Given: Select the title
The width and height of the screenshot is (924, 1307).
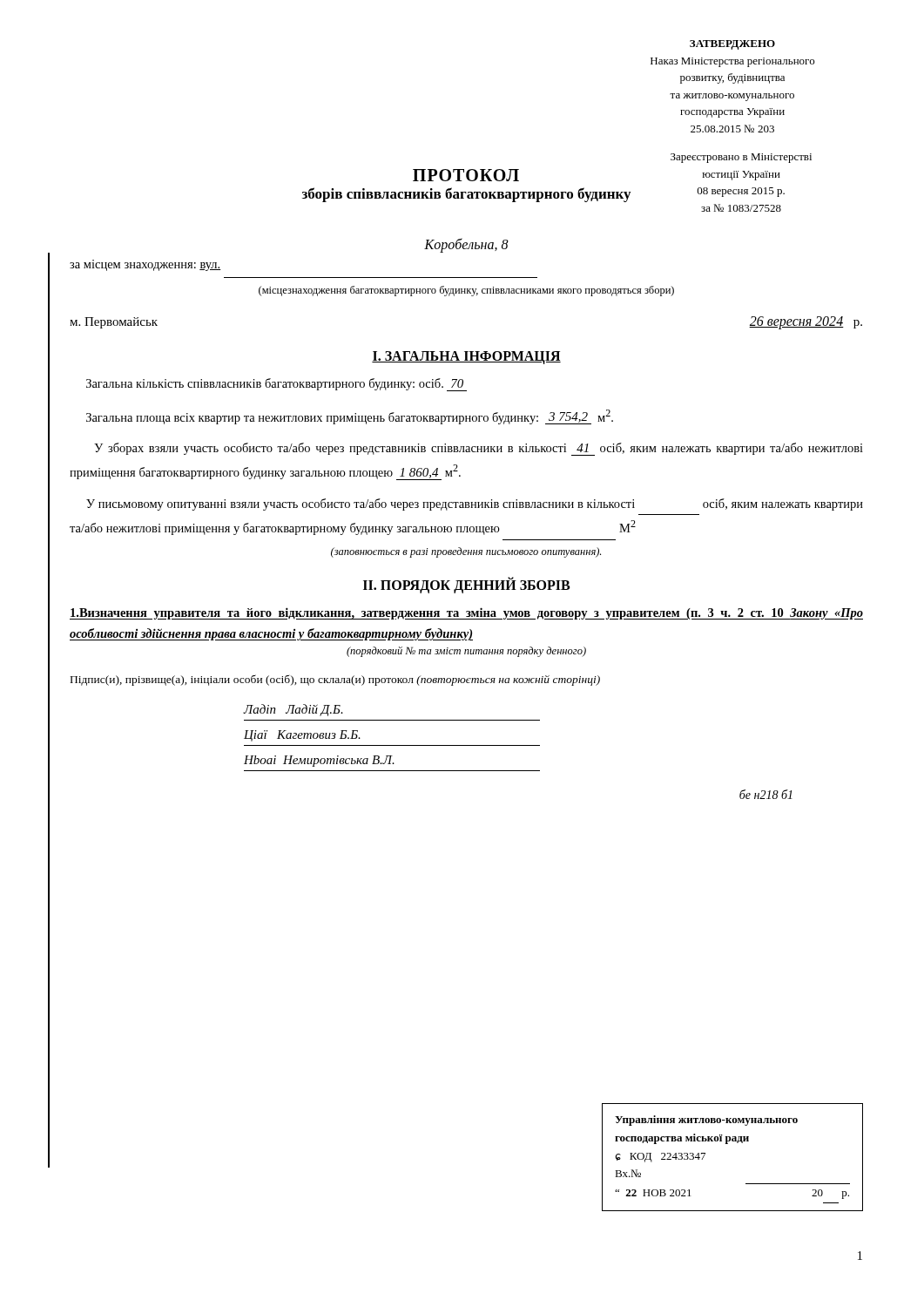Looking at the screenshot, I should click(x=466, y=184).
